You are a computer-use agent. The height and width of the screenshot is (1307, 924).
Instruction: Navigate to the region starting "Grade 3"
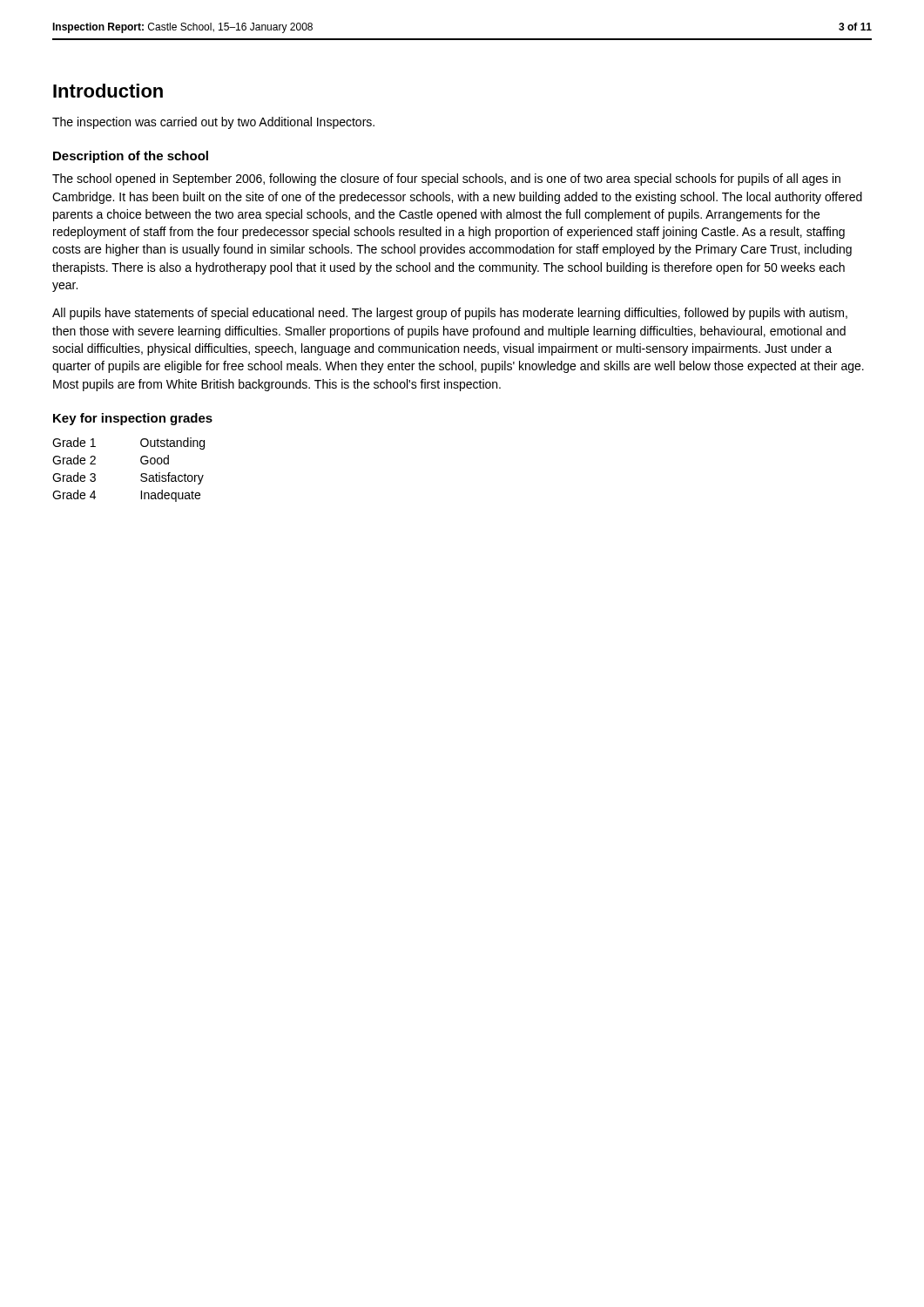click(74, 477)
